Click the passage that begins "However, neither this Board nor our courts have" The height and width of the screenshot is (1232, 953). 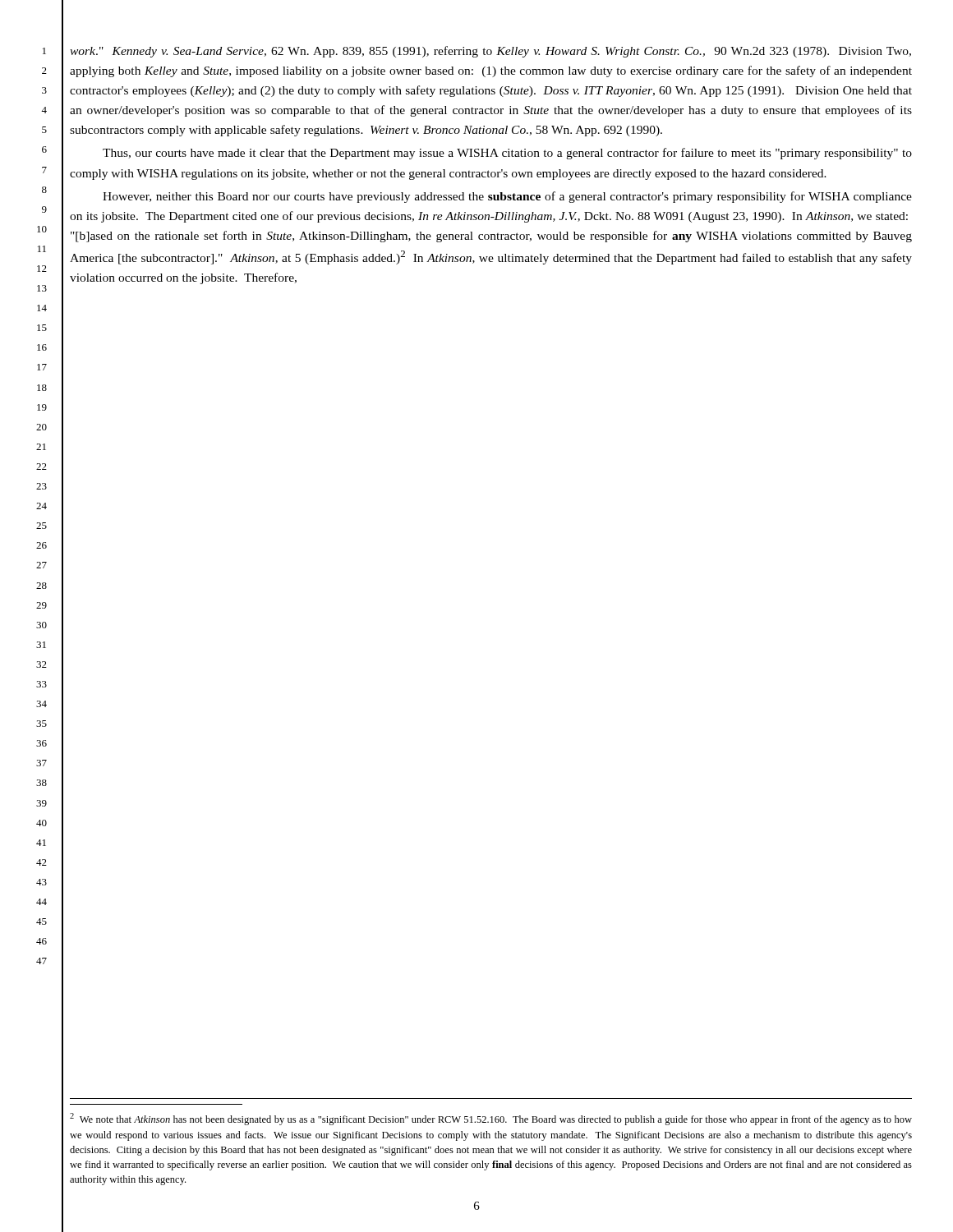coord(491,237)
